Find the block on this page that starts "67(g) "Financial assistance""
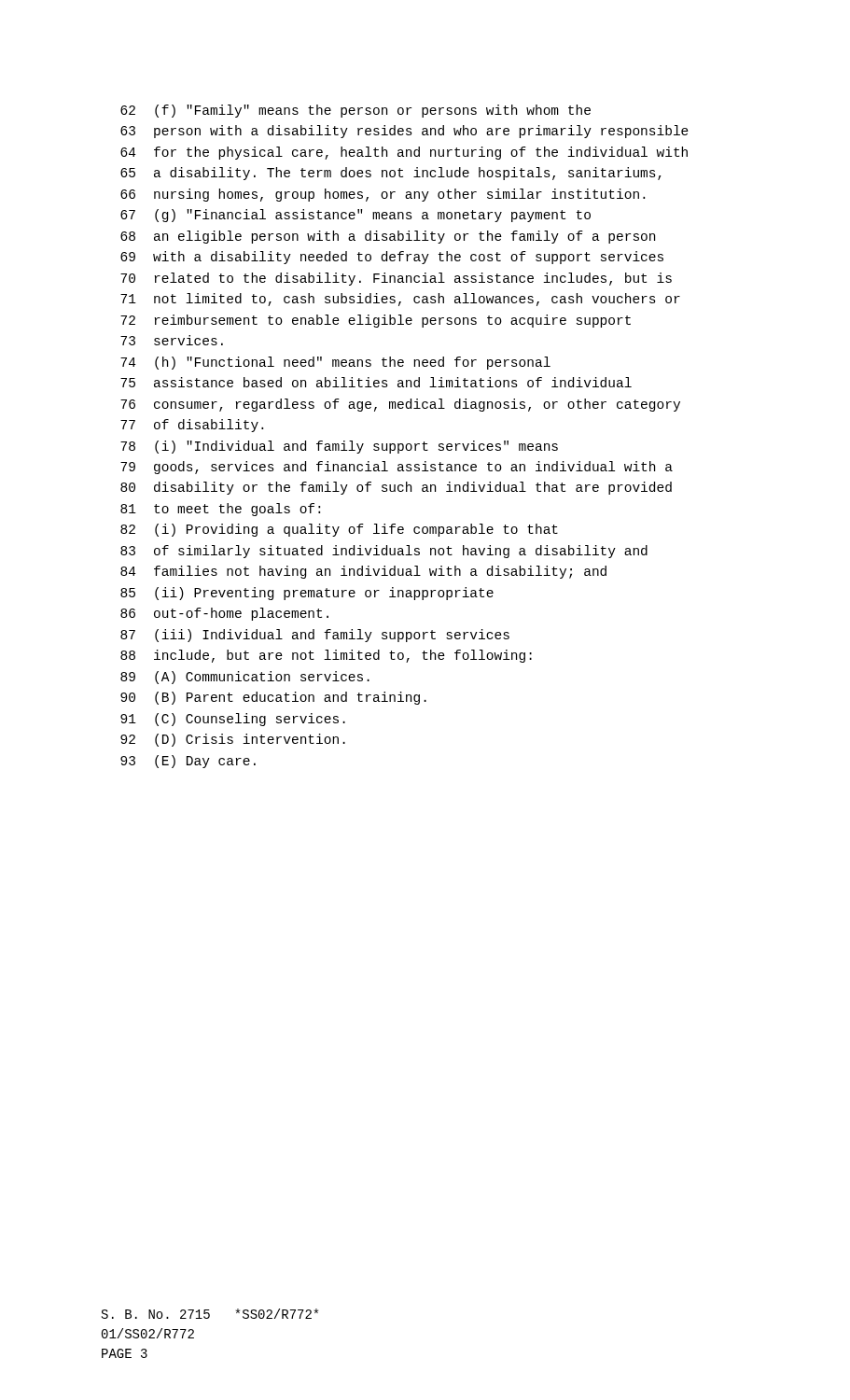This screenshot has height=1400, width=850. tap(433, 279)
